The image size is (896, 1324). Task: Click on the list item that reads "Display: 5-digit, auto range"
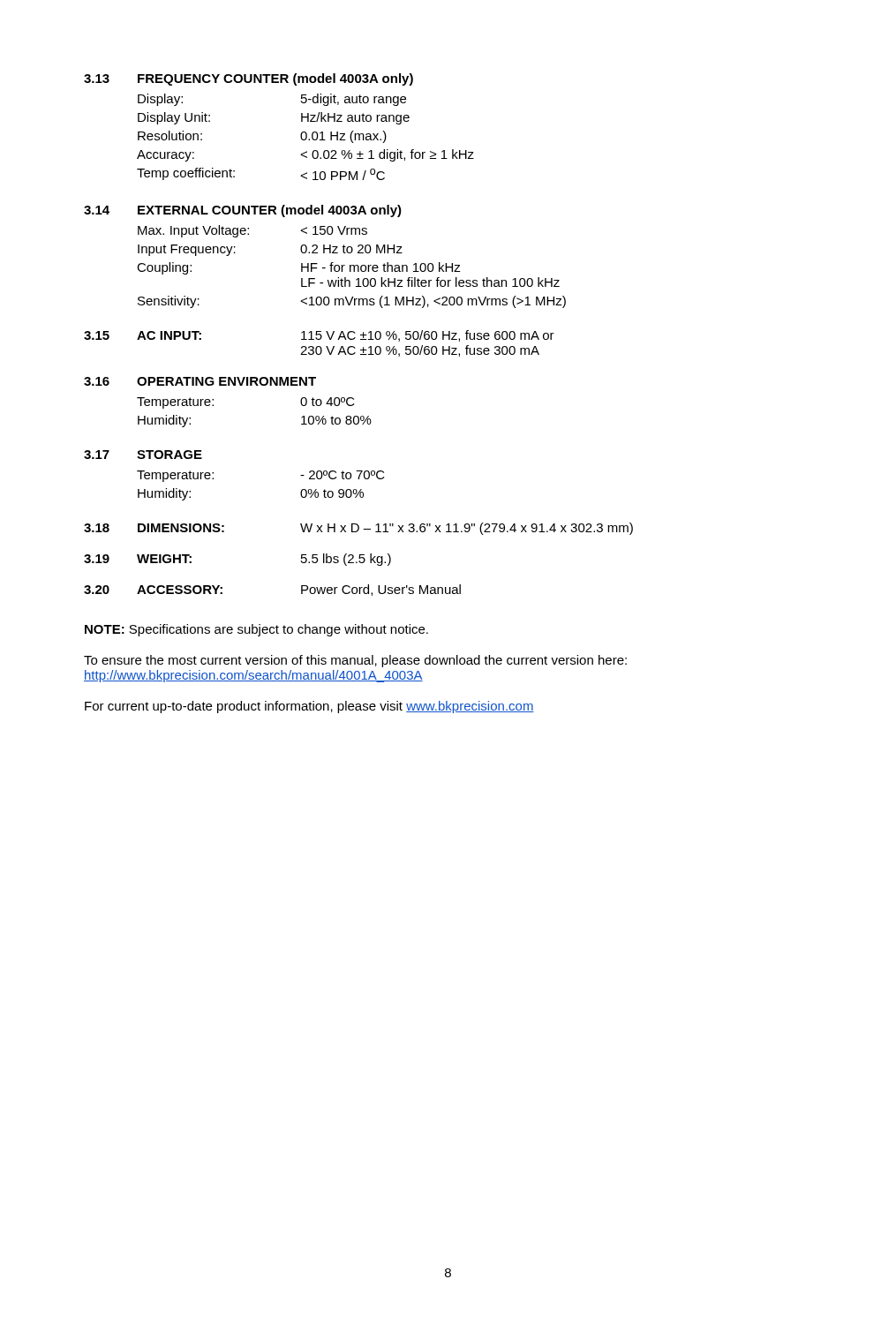coord(158,98)
